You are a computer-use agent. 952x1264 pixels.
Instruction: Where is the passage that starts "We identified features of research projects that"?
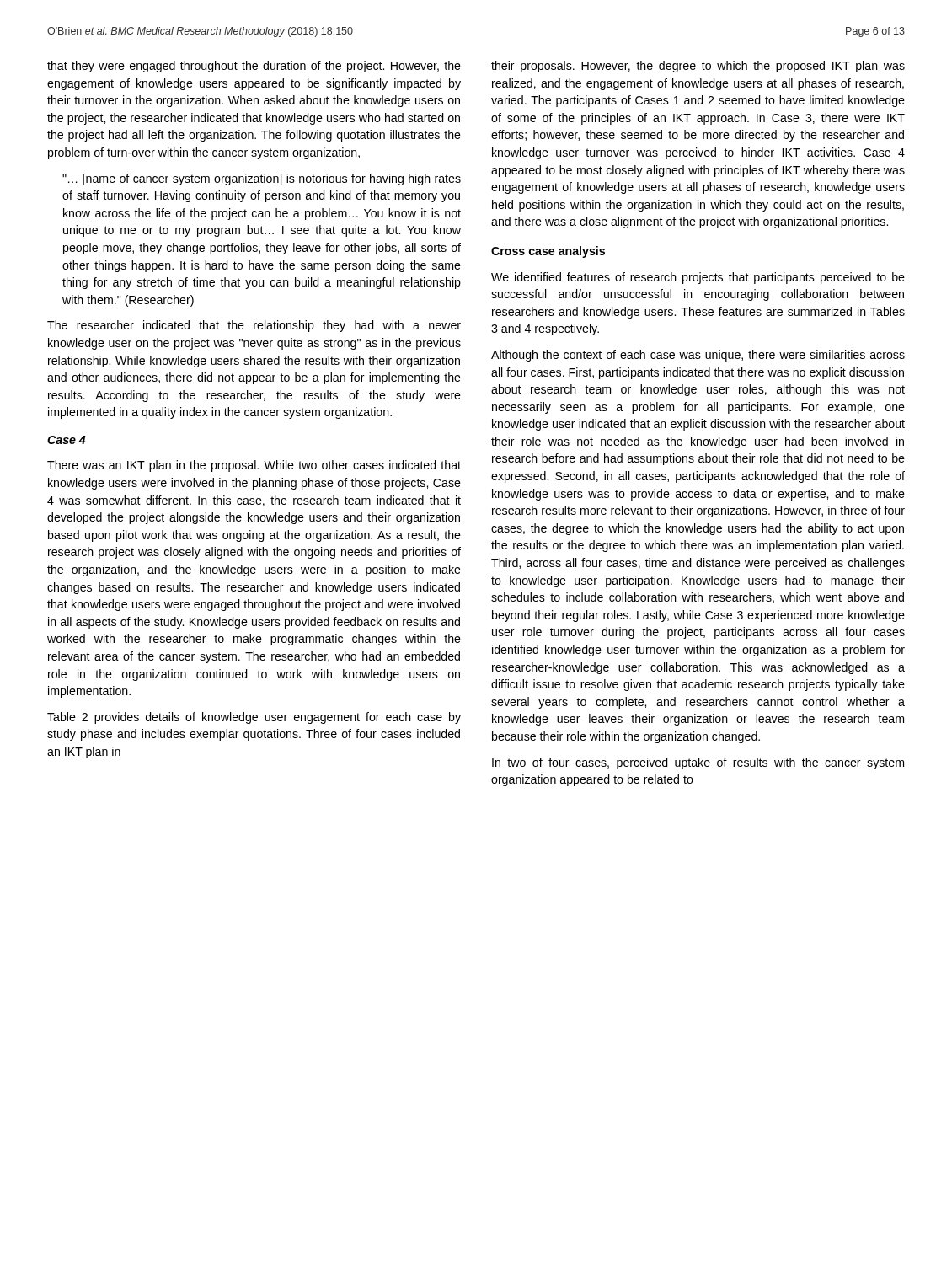point(698,528)
